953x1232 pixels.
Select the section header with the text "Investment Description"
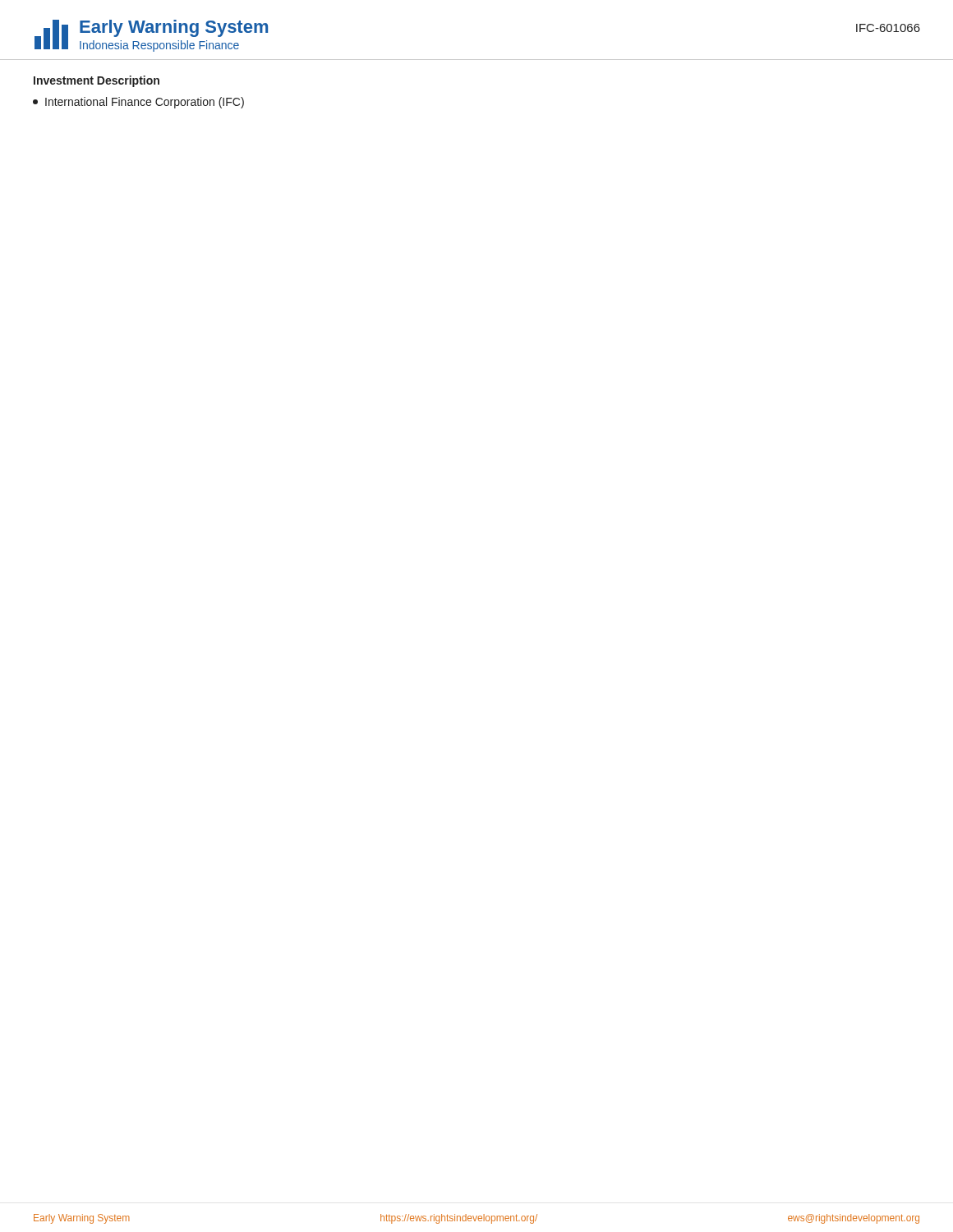click(96, 81)
